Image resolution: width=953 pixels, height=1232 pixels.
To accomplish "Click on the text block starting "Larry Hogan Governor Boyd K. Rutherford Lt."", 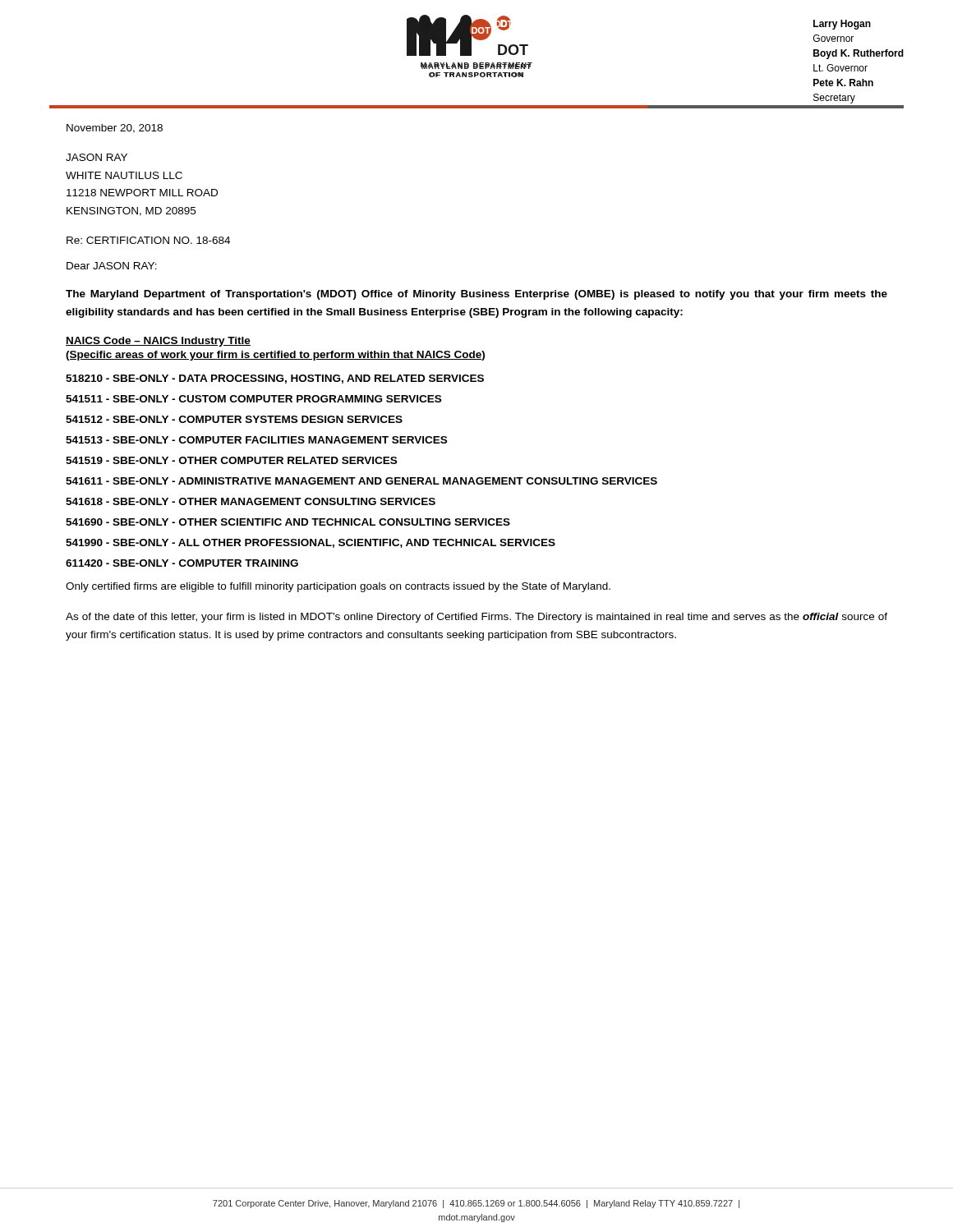I will tap(858, 61).
